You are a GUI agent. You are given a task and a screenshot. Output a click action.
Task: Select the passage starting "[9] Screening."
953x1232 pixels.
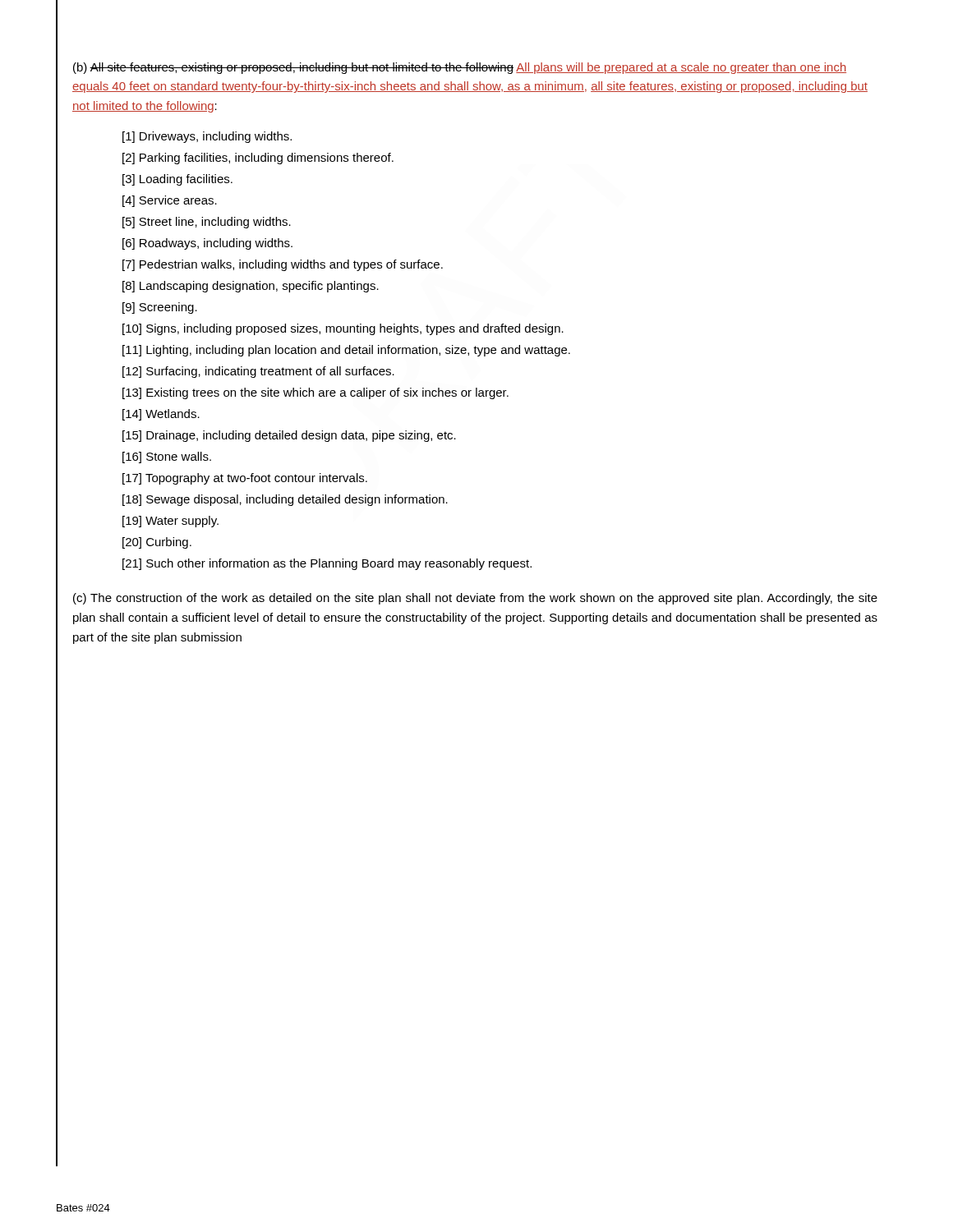pos(160,307)
